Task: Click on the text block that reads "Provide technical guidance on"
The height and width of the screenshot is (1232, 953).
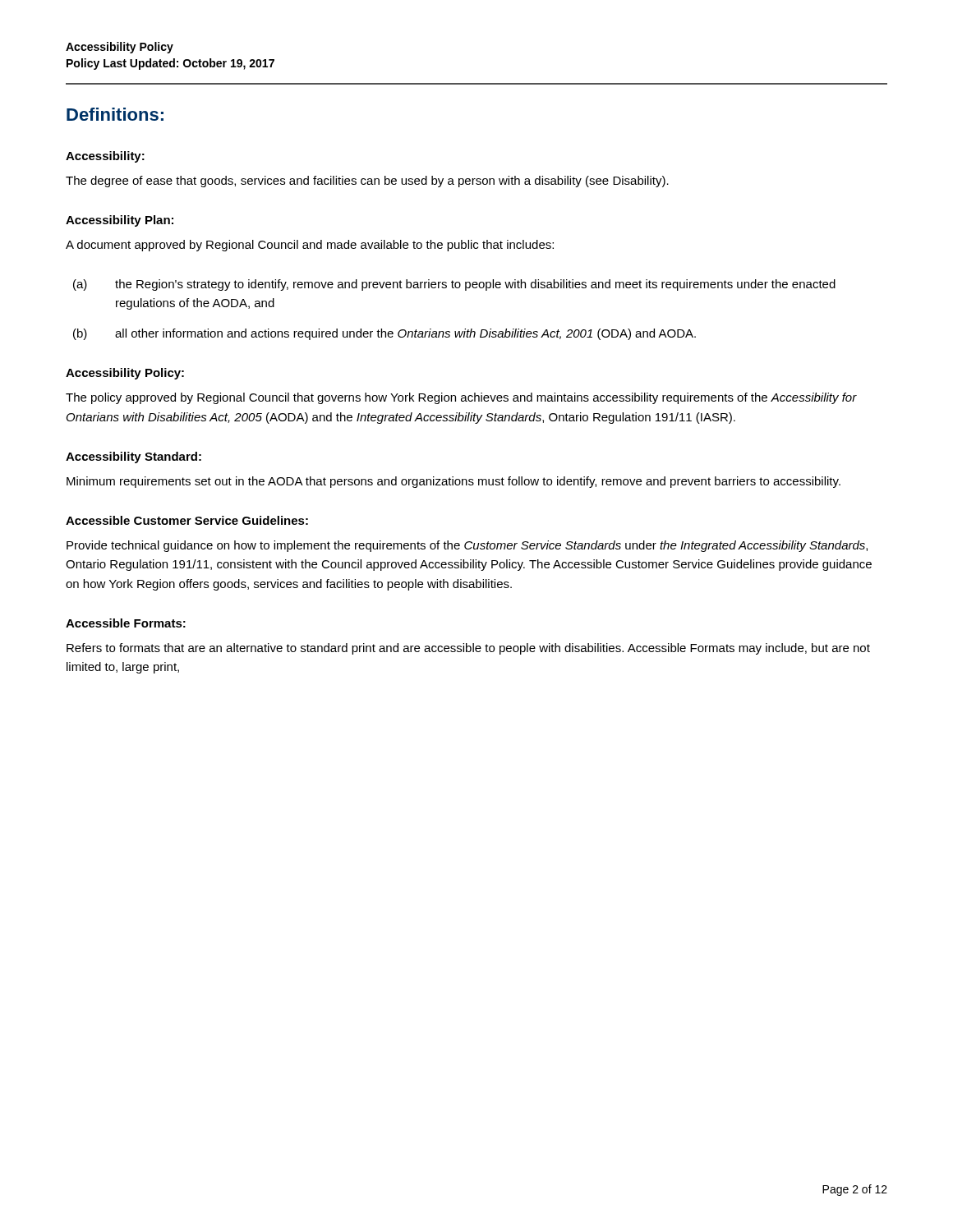Action: (469, 564)
